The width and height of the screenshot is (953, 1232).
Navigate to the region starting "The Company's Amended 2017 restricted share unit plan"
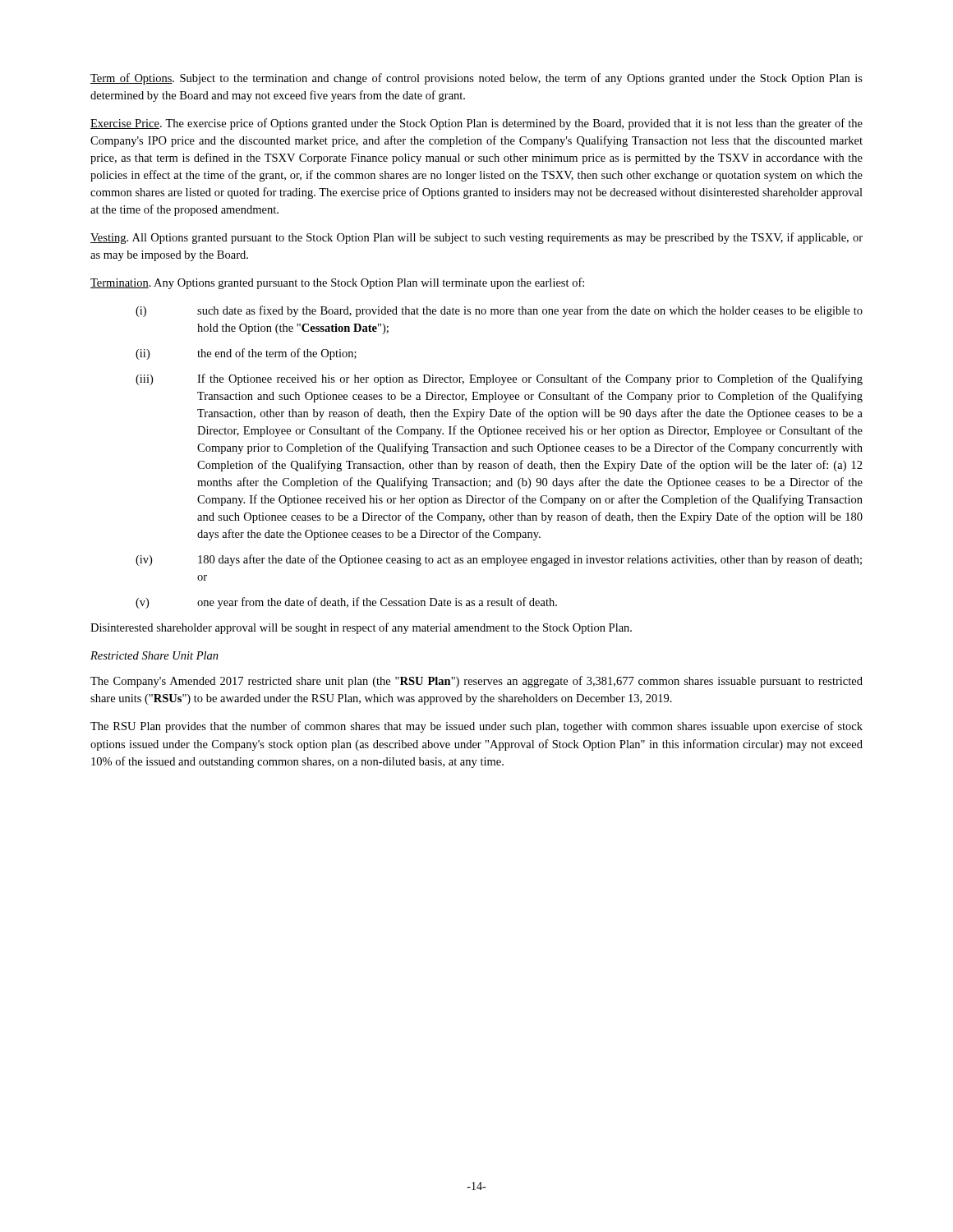[476, 690]
